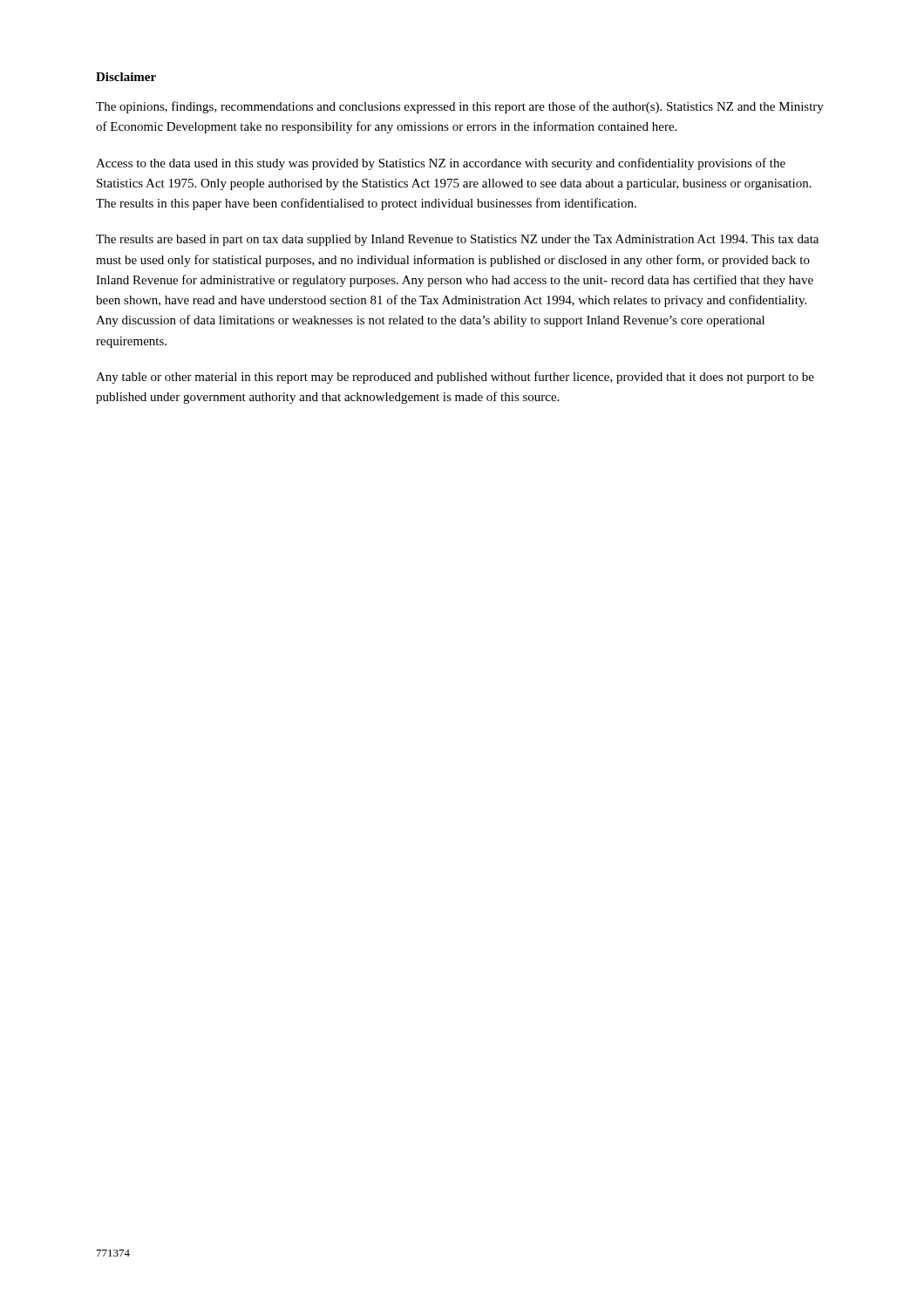Select the section header
The height and width of the screenshot is (1308, 924).
[126, 77]
